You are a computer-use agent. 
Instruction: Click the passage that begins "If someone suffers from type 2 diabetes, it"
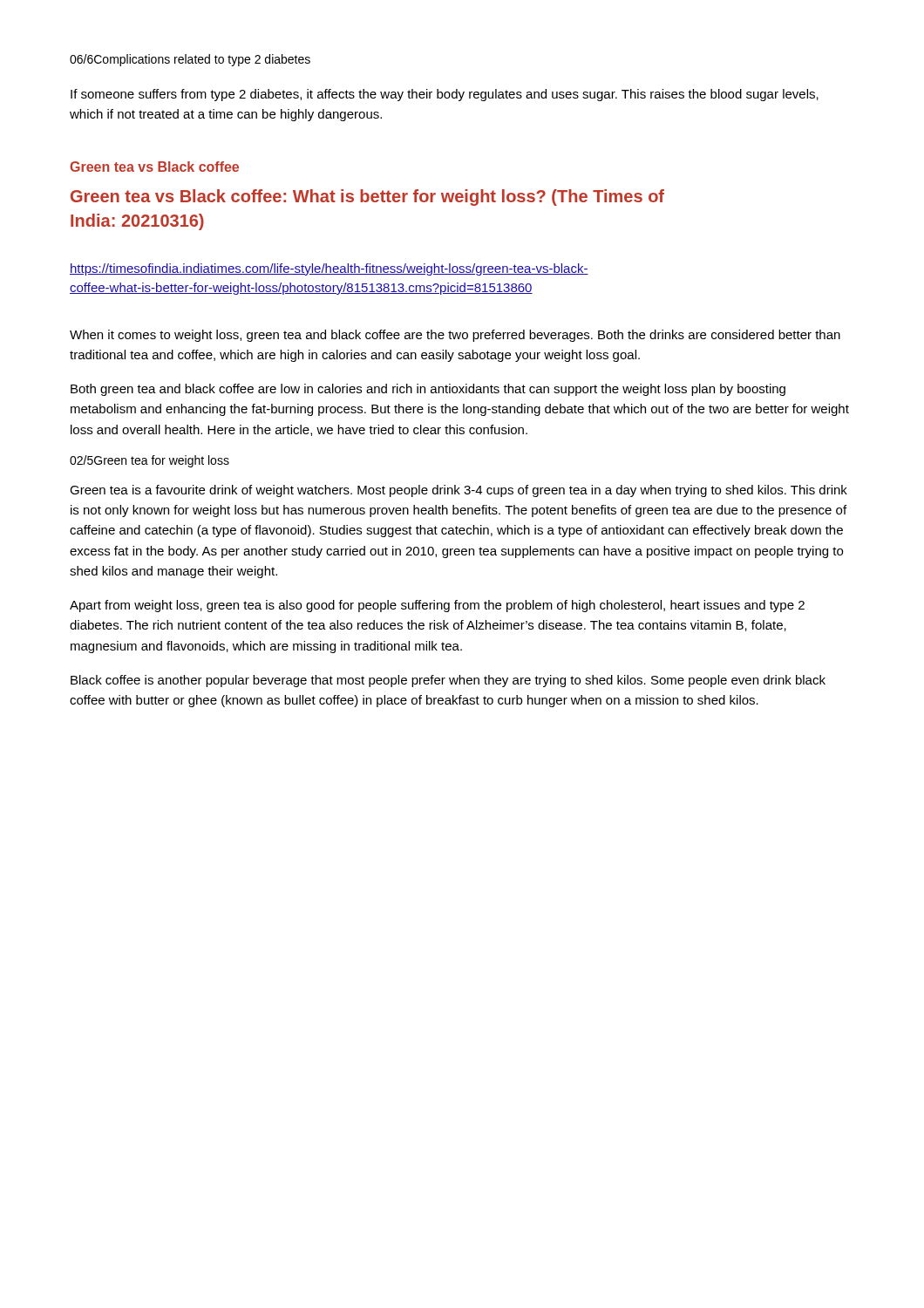coord(444,104)
